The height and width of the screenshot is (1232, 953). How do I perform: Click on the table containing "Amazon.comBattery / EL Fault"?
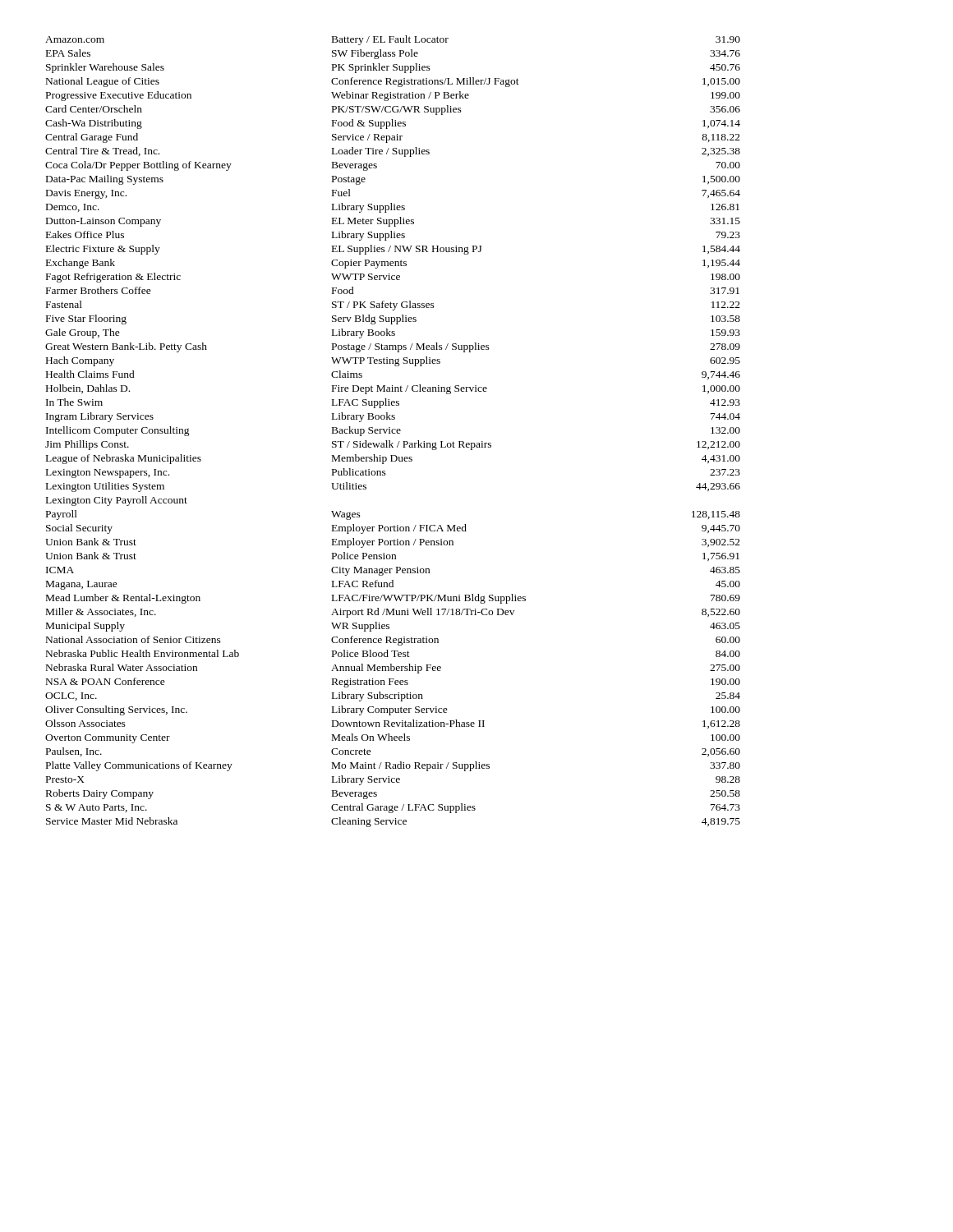[x=481, y=430]
